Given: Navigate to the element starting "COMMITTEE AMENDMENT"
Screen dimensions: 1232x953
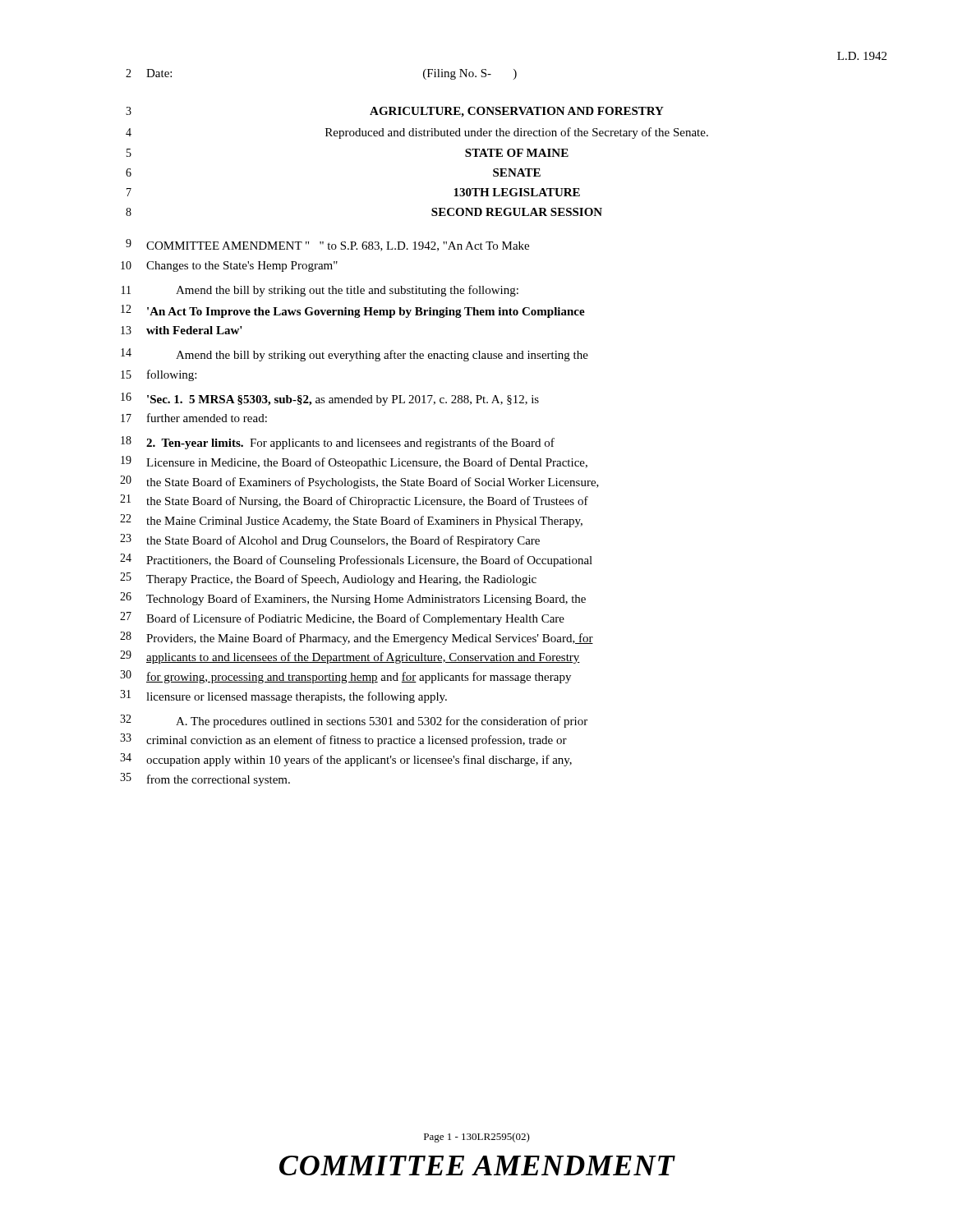Looking at the screenshot, I should pos(476,1165).
